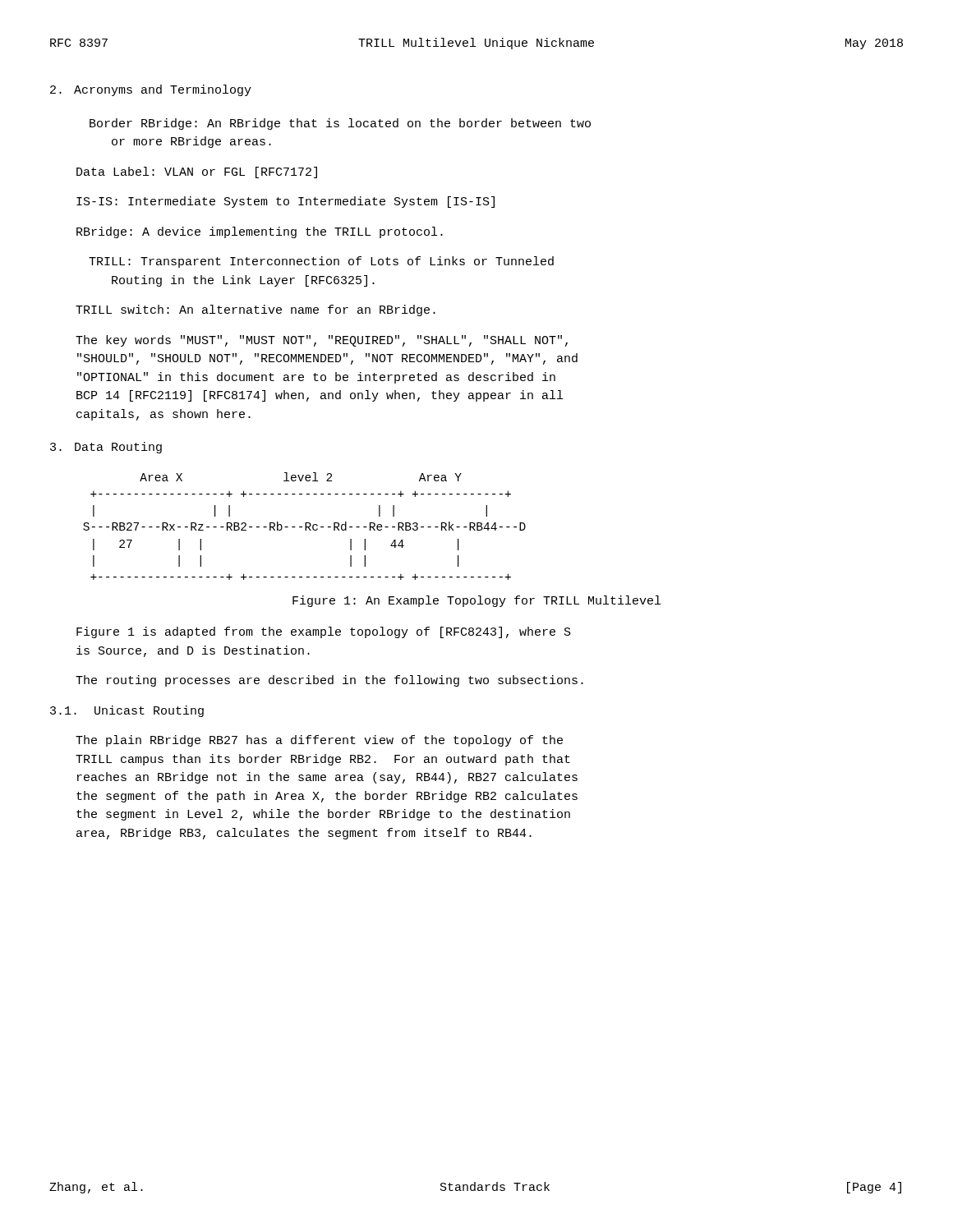Navigate to the text starting "3.Data Routing"
The width and height of the screenshot is (953, 1232).
tap(106, 449)
